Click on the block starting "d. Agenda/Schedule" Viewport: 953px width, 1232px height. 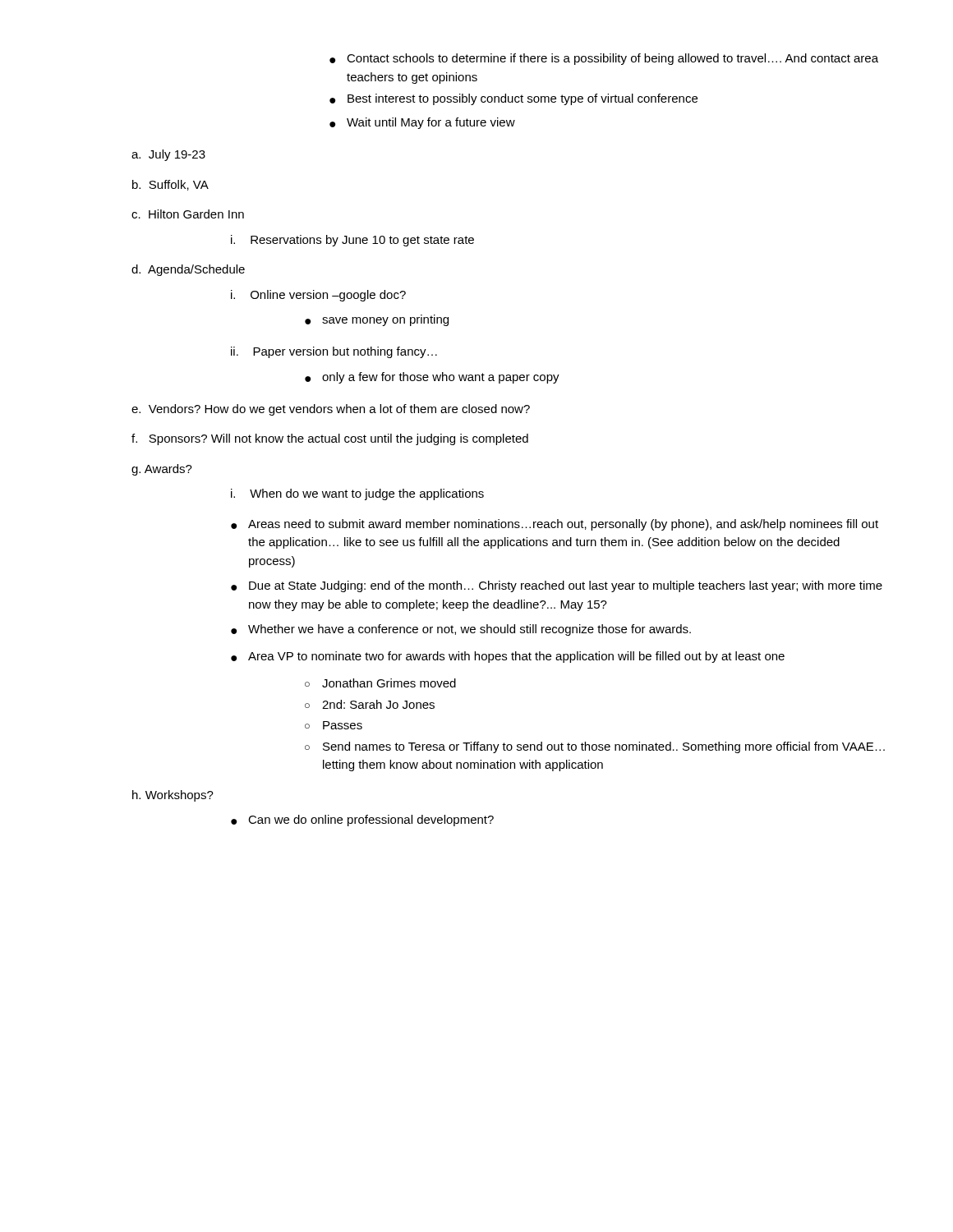tap(188, 269)
